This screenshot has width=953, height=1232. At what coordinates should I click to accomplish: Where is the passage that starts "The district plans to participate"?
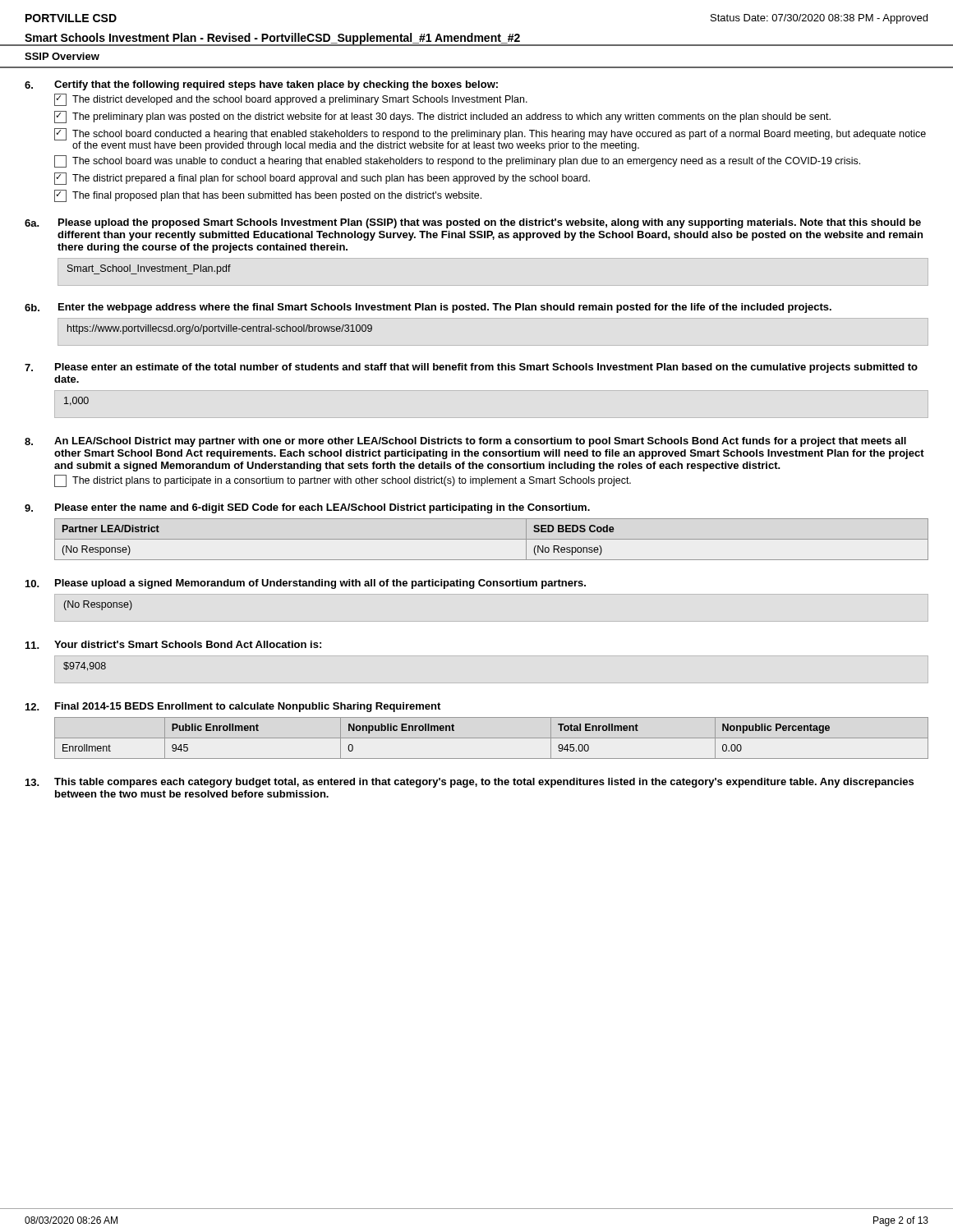tap(491, 482)
